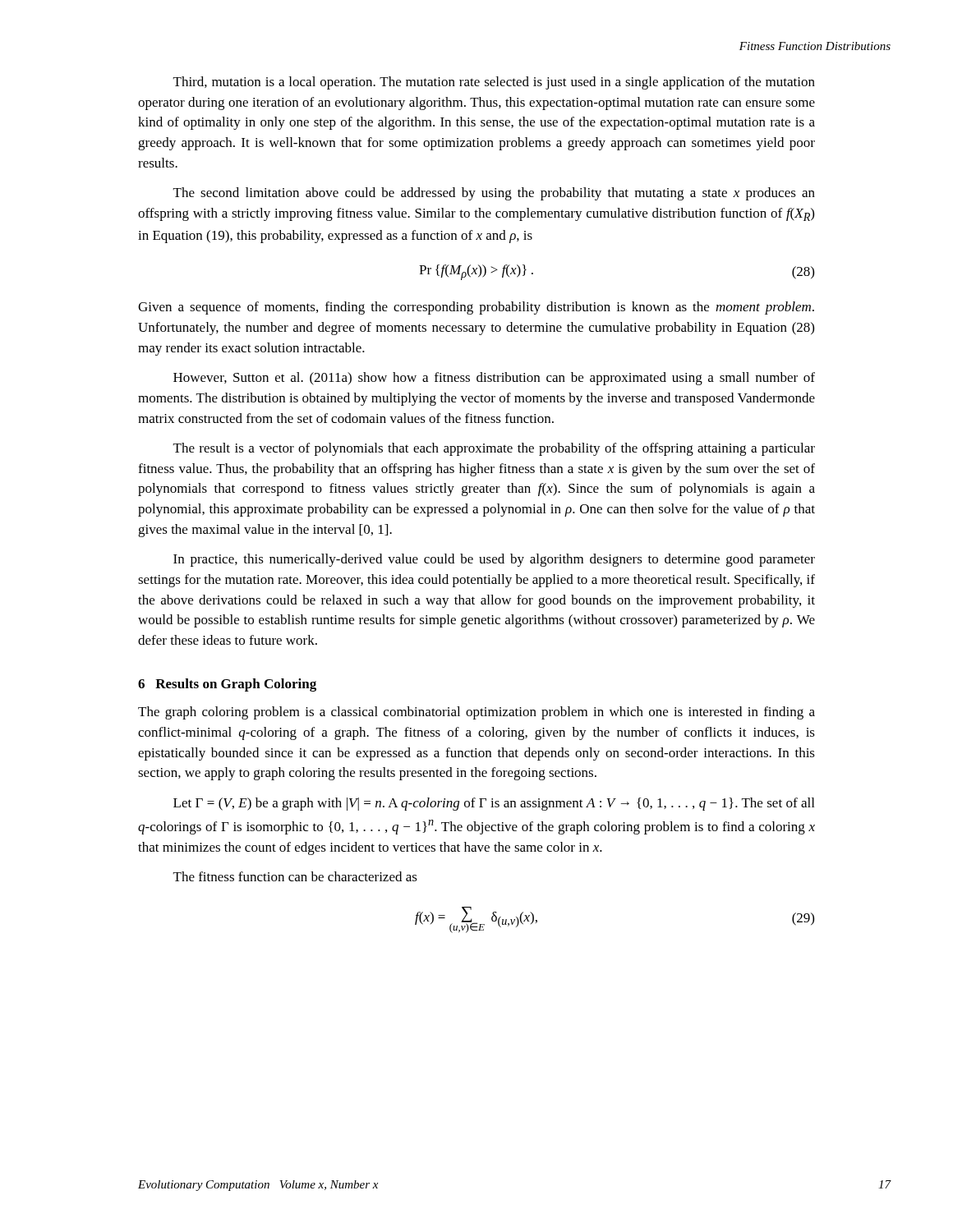The image size is (953, 1232).
Task: Click on the region starting "Let Γ ="
Action: click(x=476, y=826)
